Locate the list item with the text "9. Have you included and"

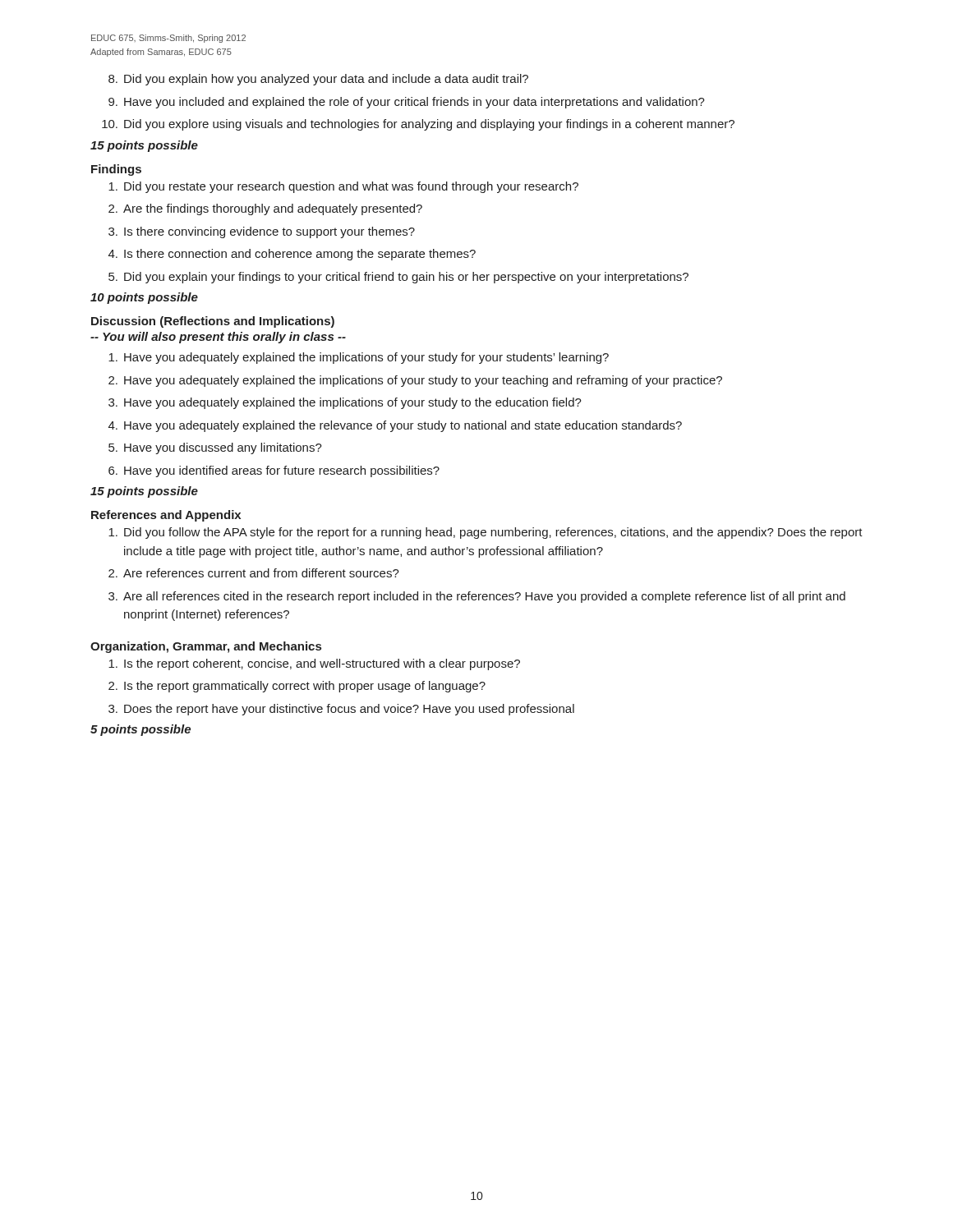[476, 102]
